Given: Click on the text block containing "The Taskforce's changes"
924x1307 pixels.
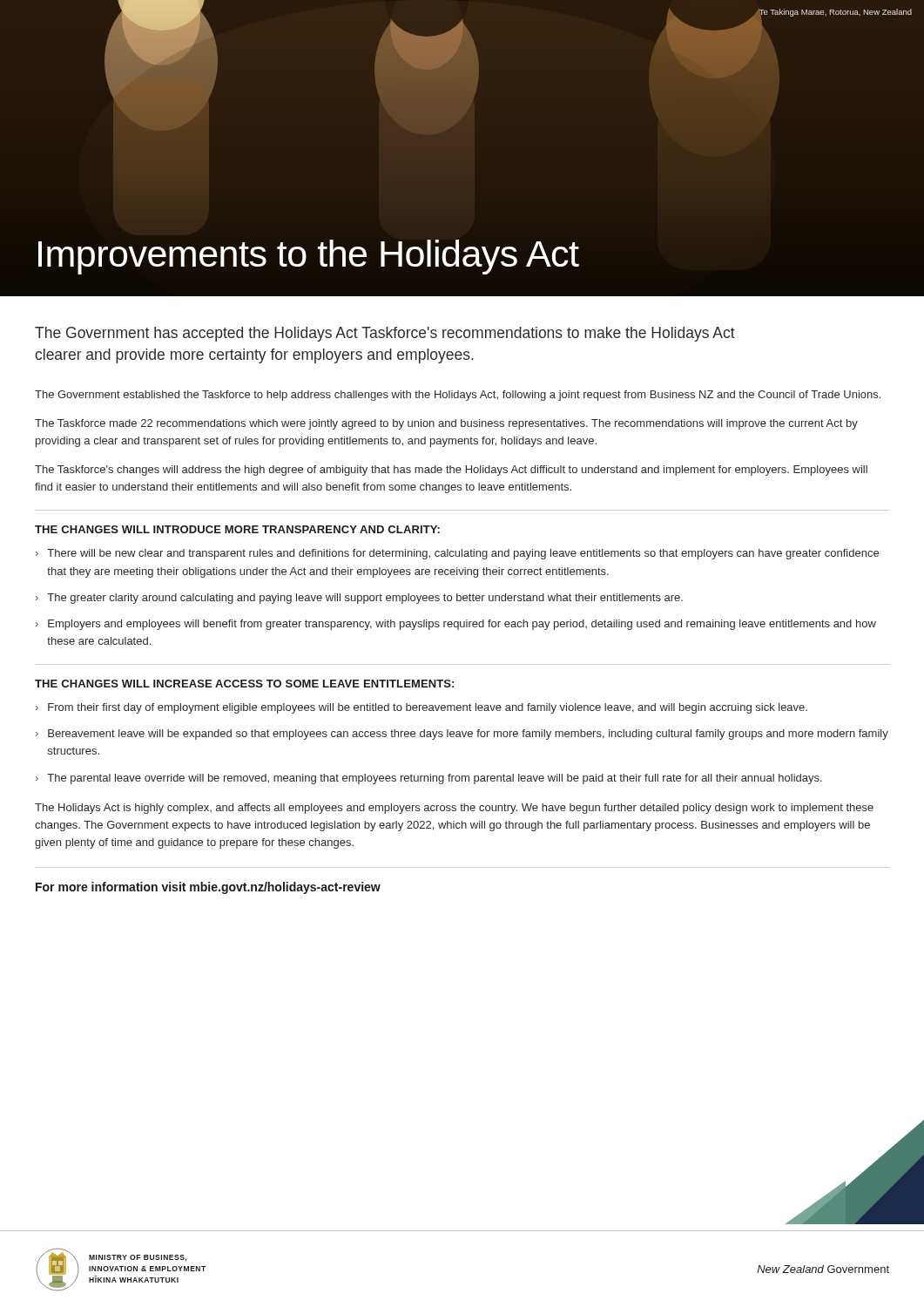Looking at the screenshot, I should [451, 478].
